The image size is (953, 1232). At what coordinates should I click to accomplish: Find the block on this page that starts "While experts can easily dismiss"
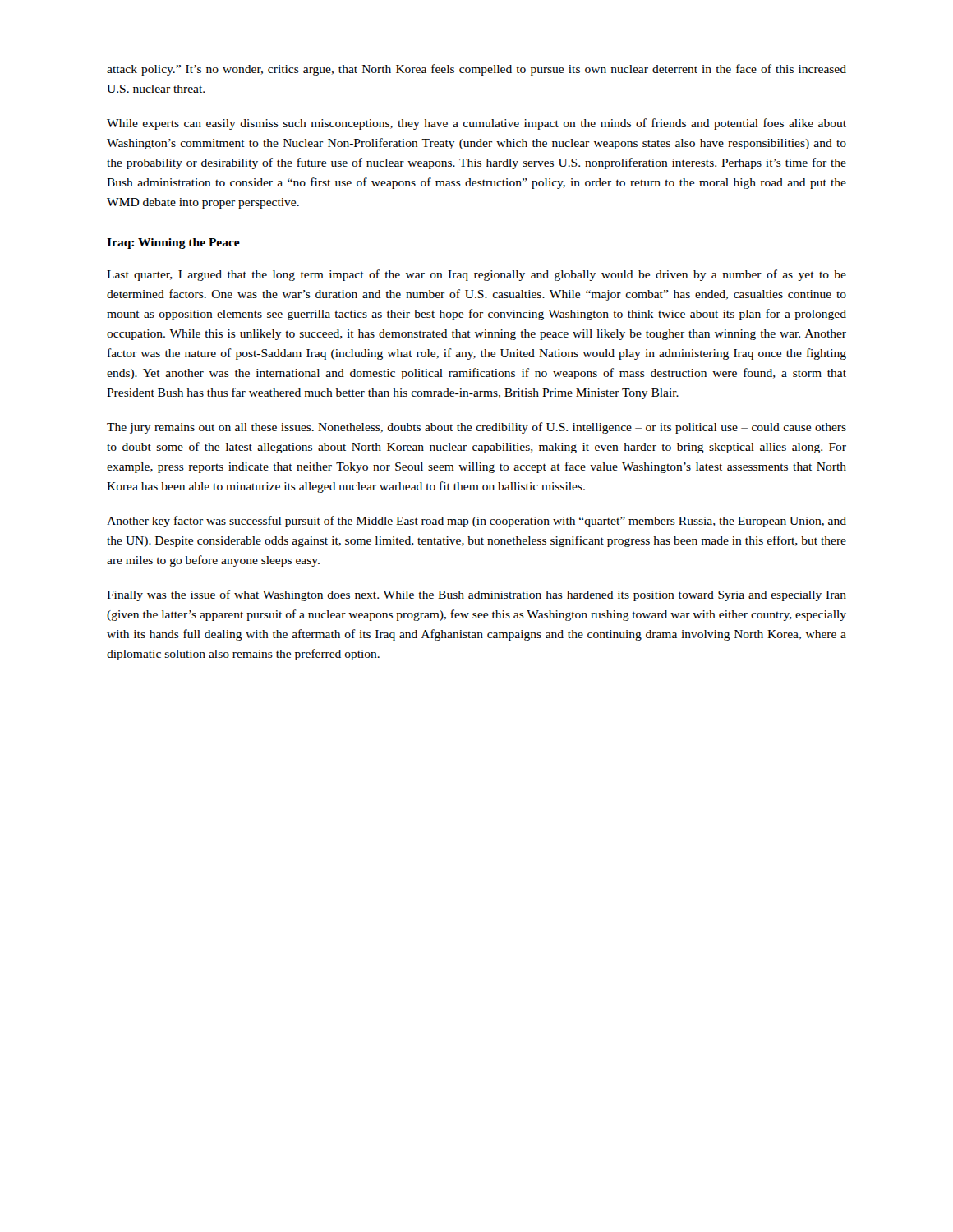pos(476,162)
